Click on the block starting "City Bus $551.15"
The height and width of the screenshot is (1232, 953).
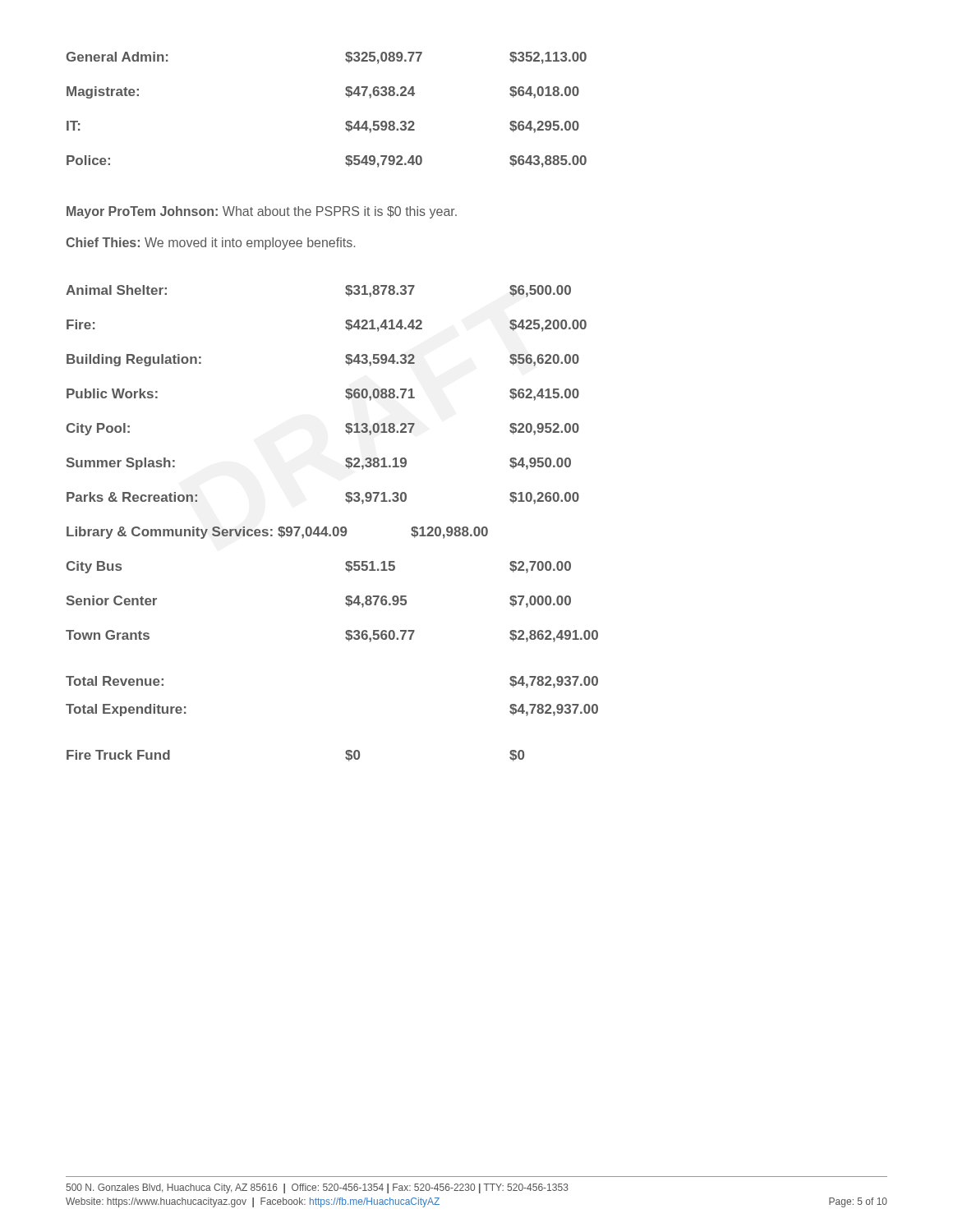pos(101,566)
